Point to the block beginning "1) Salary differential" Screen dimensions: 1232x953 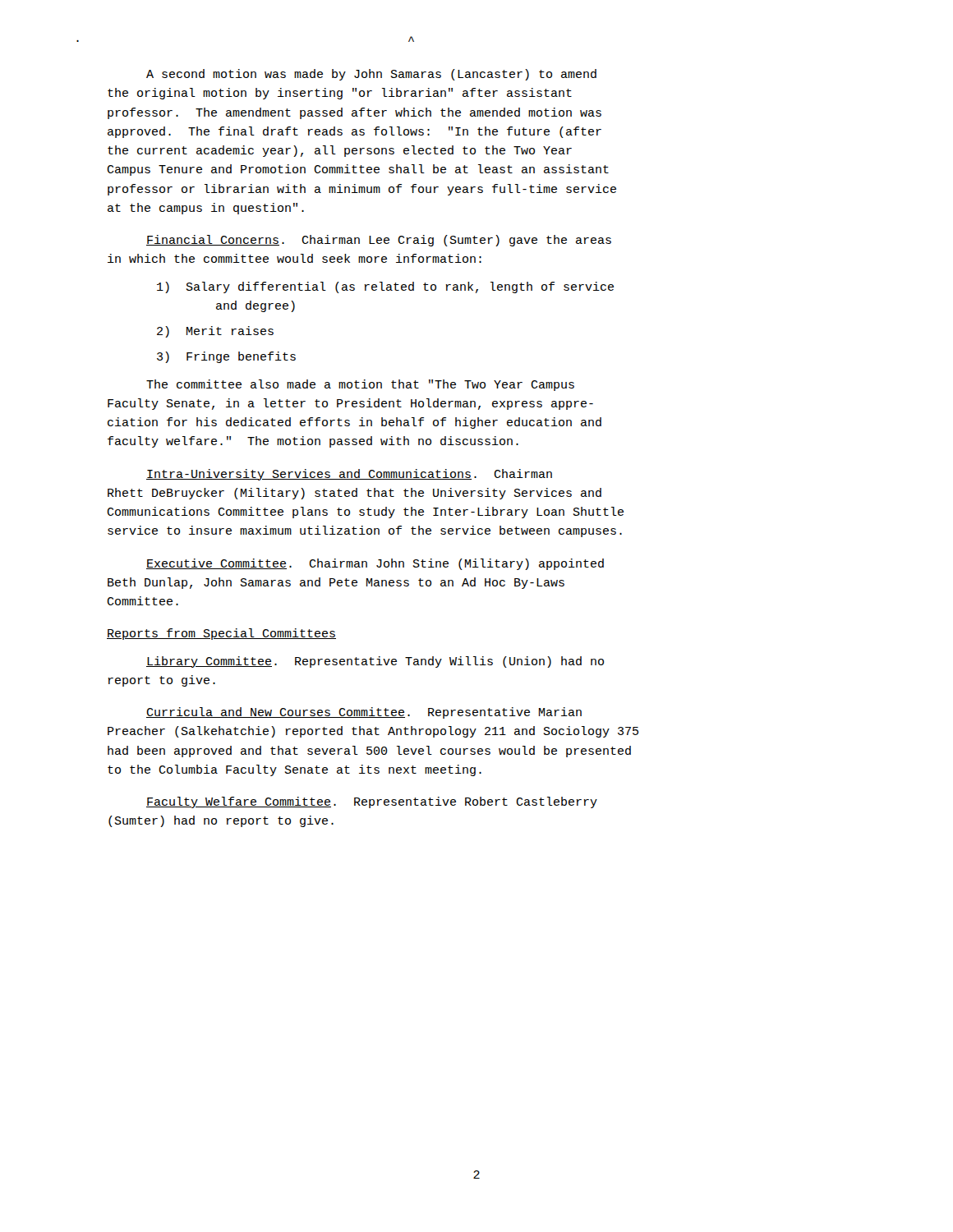[385, 297]
